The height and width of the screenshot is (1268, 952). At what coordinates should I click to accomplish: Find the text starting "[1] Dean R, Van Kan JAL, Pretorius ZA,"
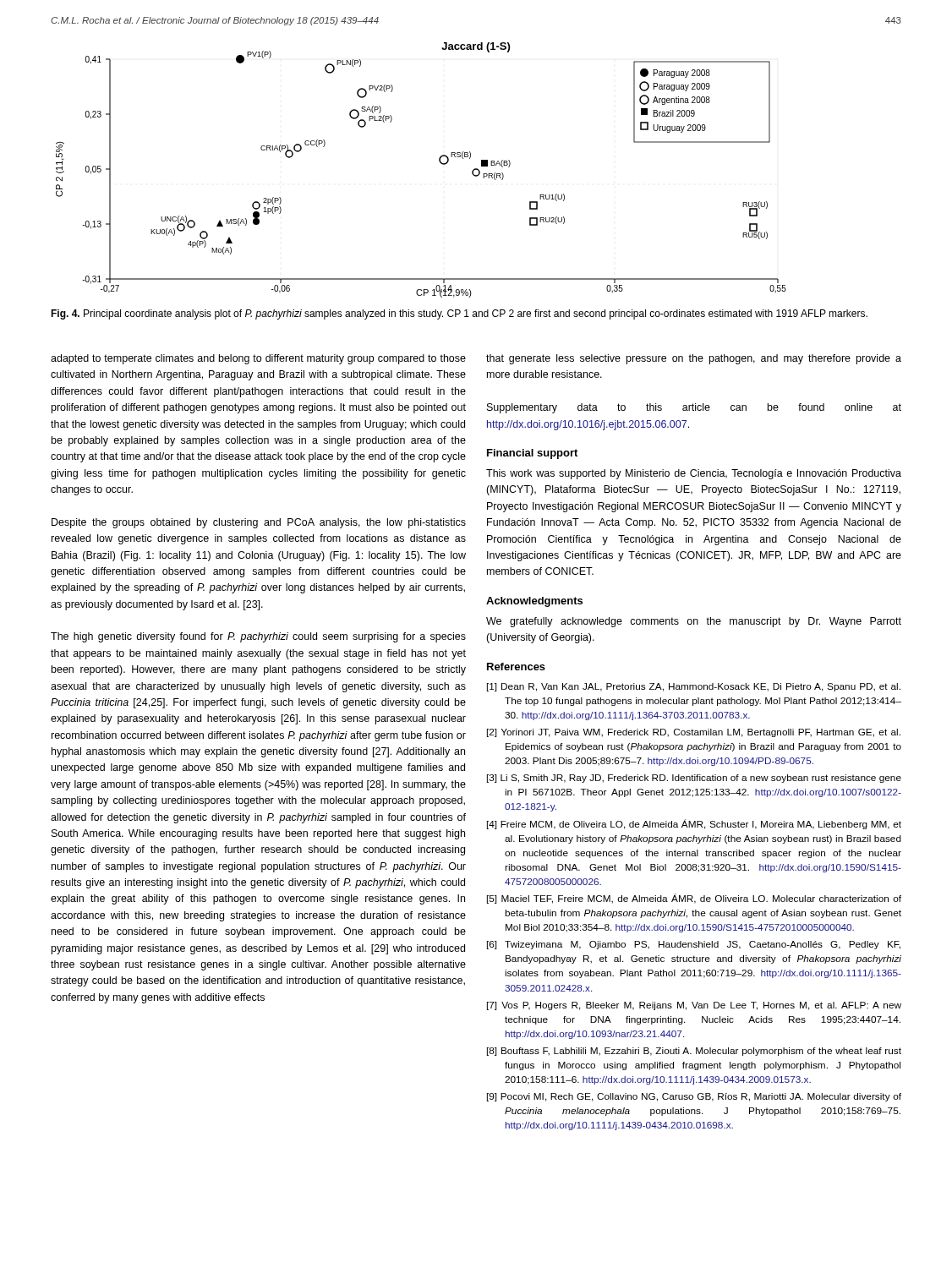694,701
